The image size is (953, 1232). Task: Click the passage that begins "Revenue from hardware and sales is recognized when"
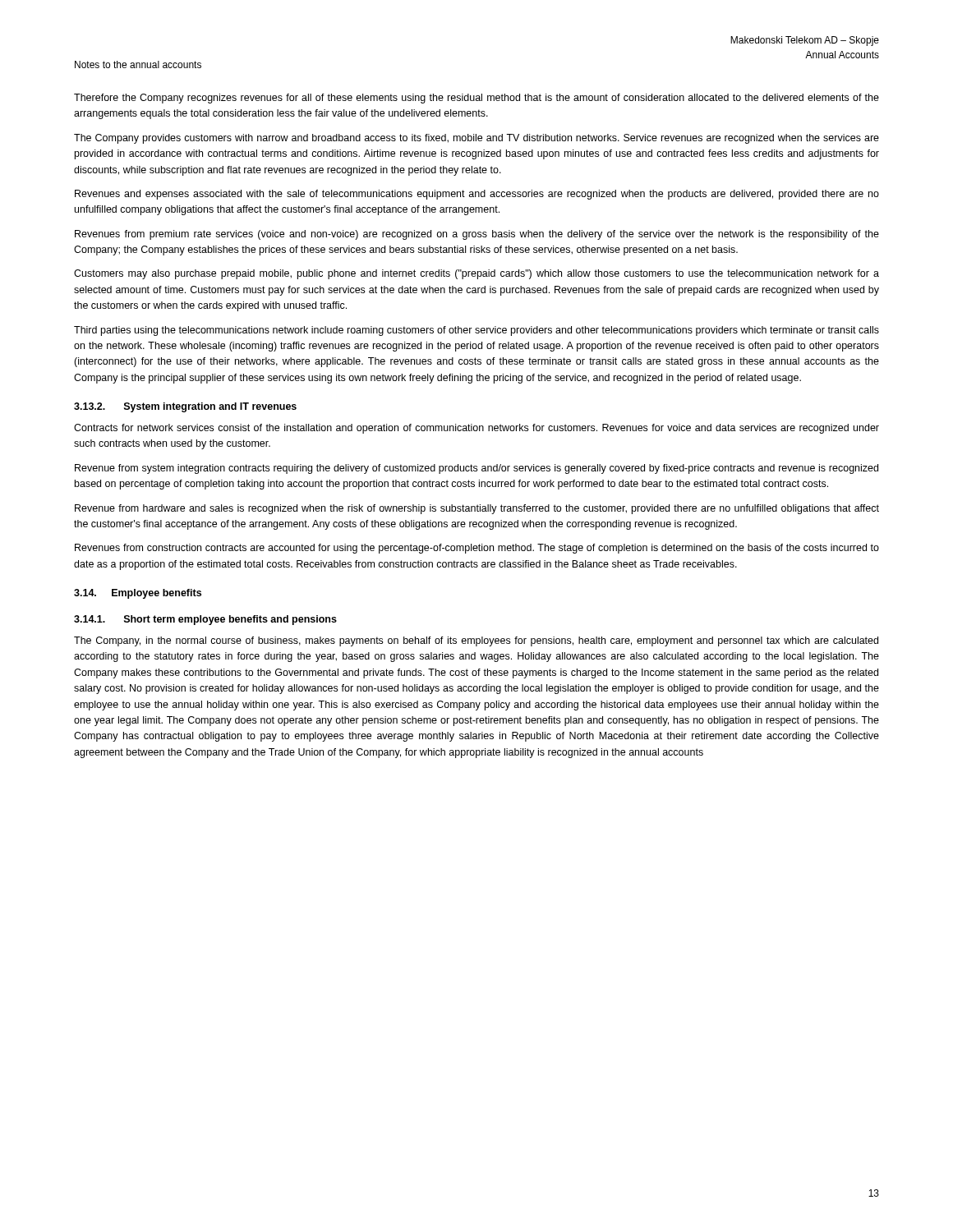click(x=476, y=517)
